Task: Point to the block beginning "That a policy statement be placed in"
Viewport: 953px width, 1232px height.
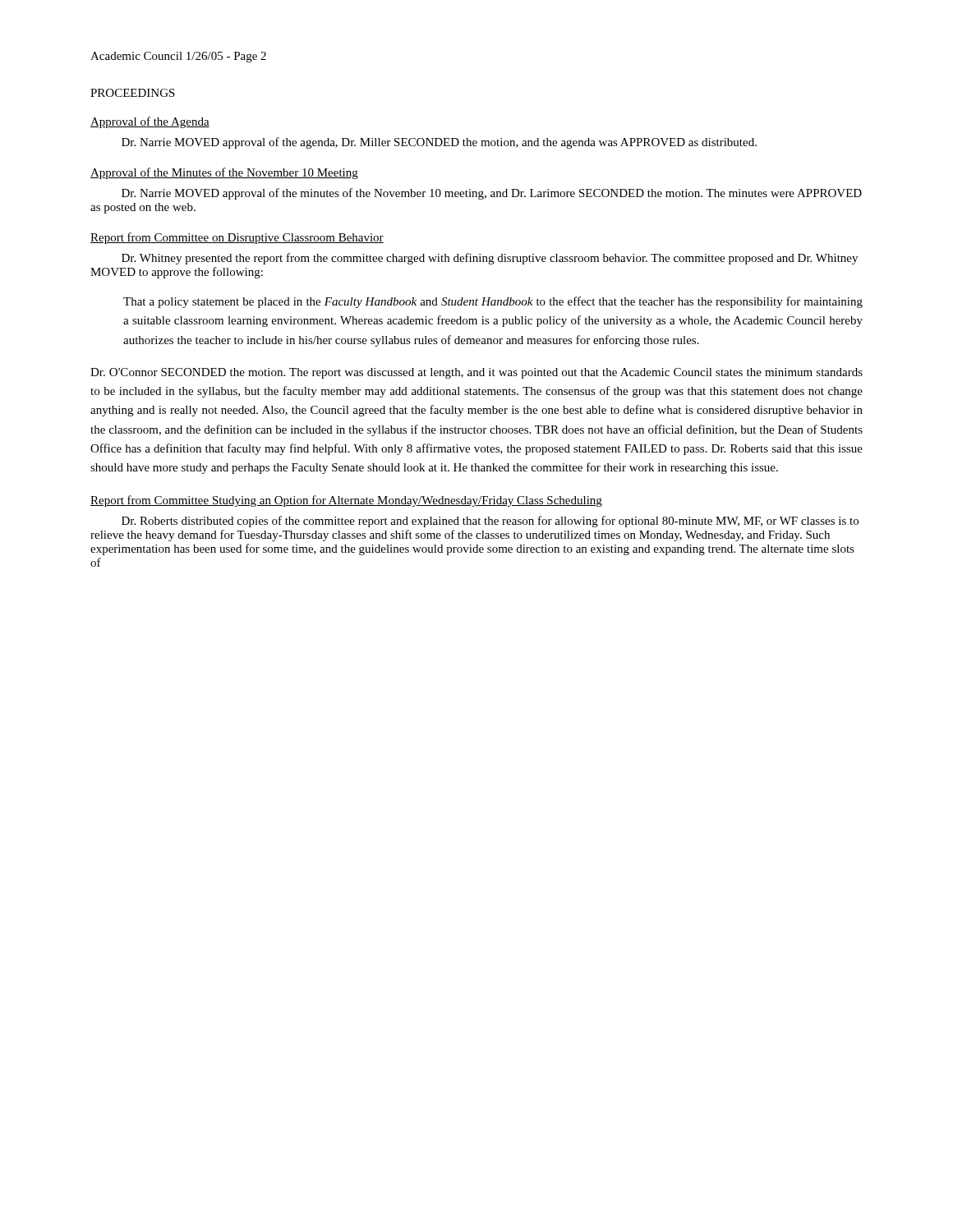Action: point(493,321)
